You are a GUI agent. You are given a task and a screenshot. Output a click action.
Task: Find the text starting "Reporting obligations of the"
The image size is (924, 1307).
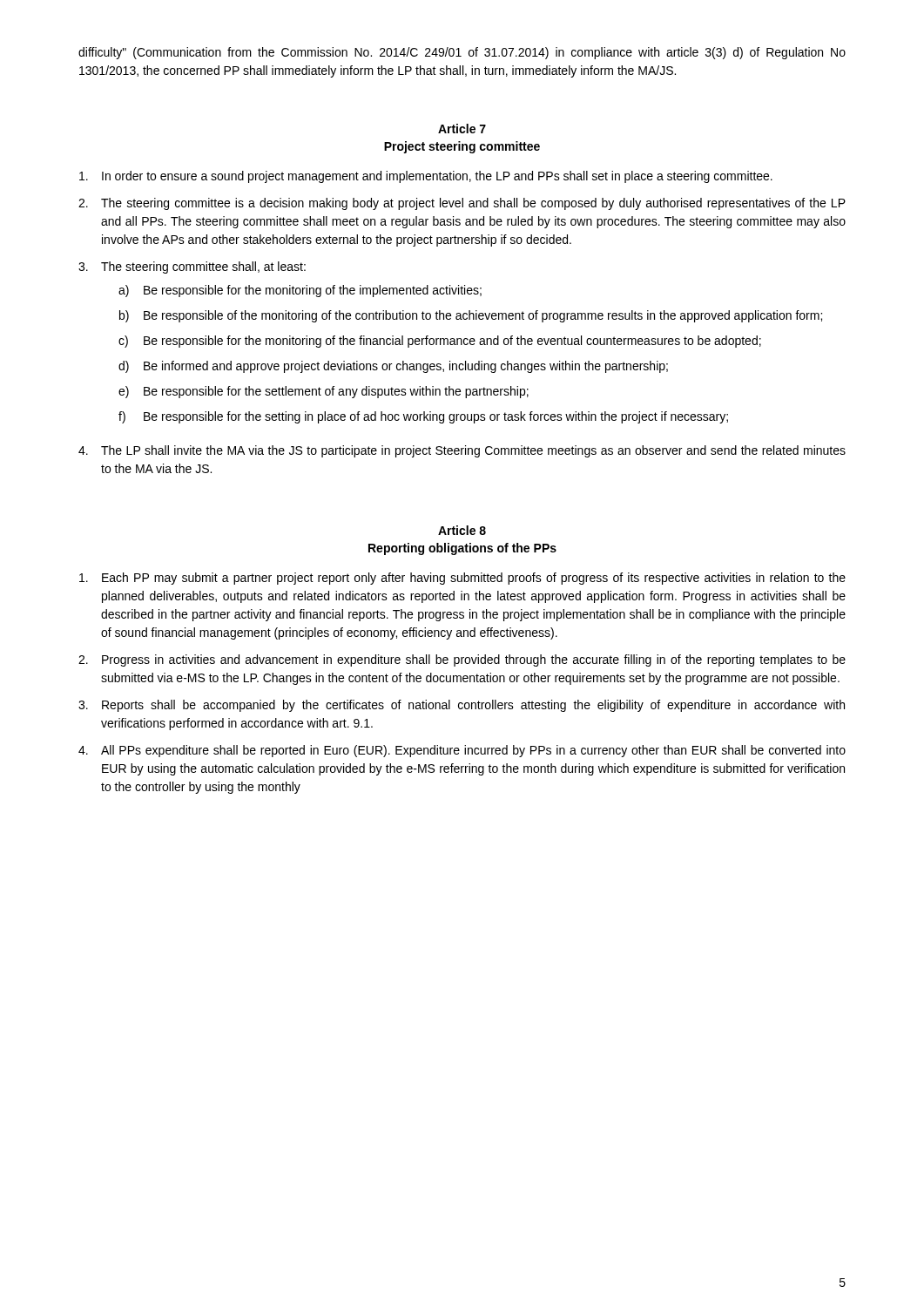(462, 548)
